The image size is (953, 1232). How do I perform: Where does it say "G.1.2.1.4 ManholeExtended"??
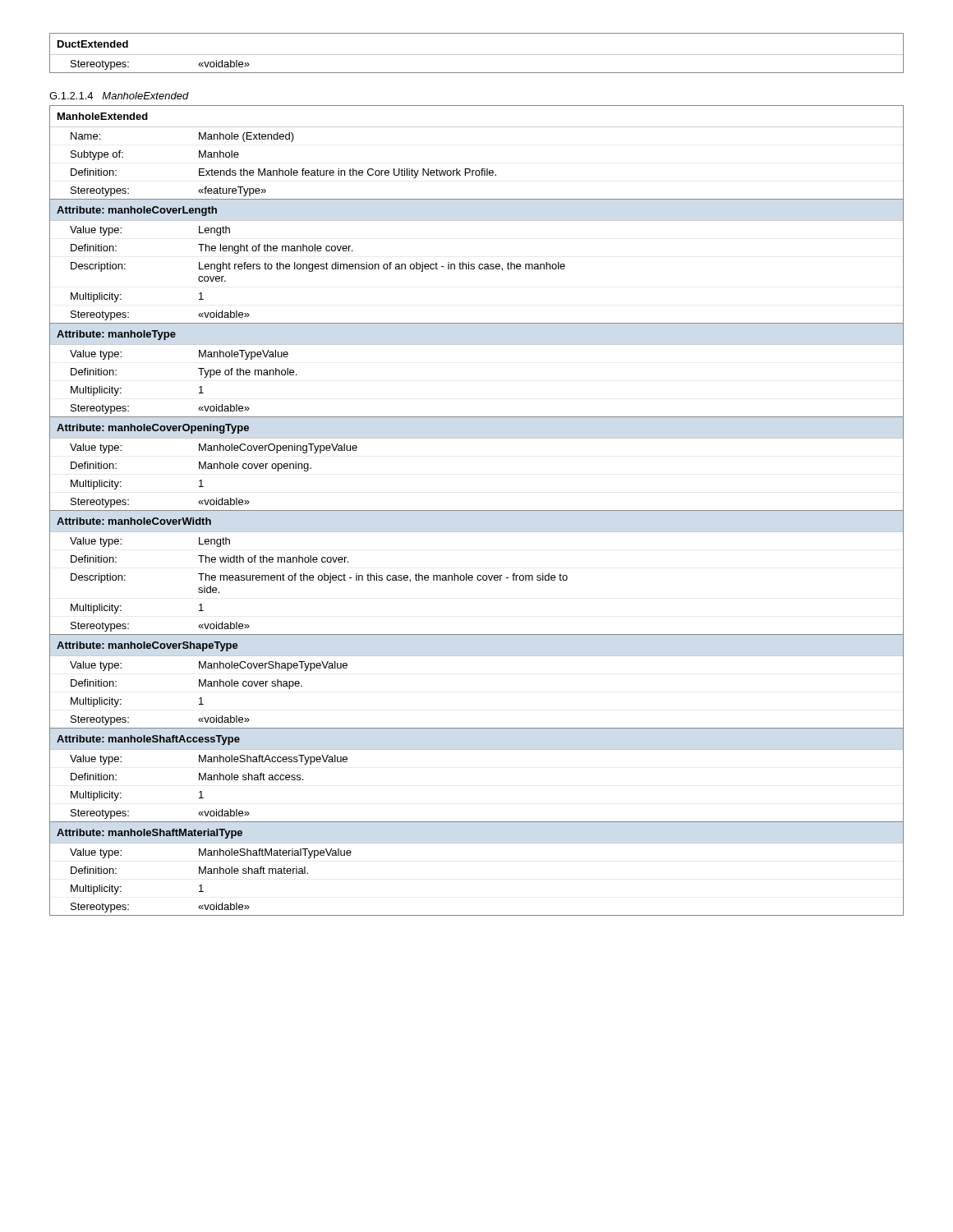coord(119,96)
